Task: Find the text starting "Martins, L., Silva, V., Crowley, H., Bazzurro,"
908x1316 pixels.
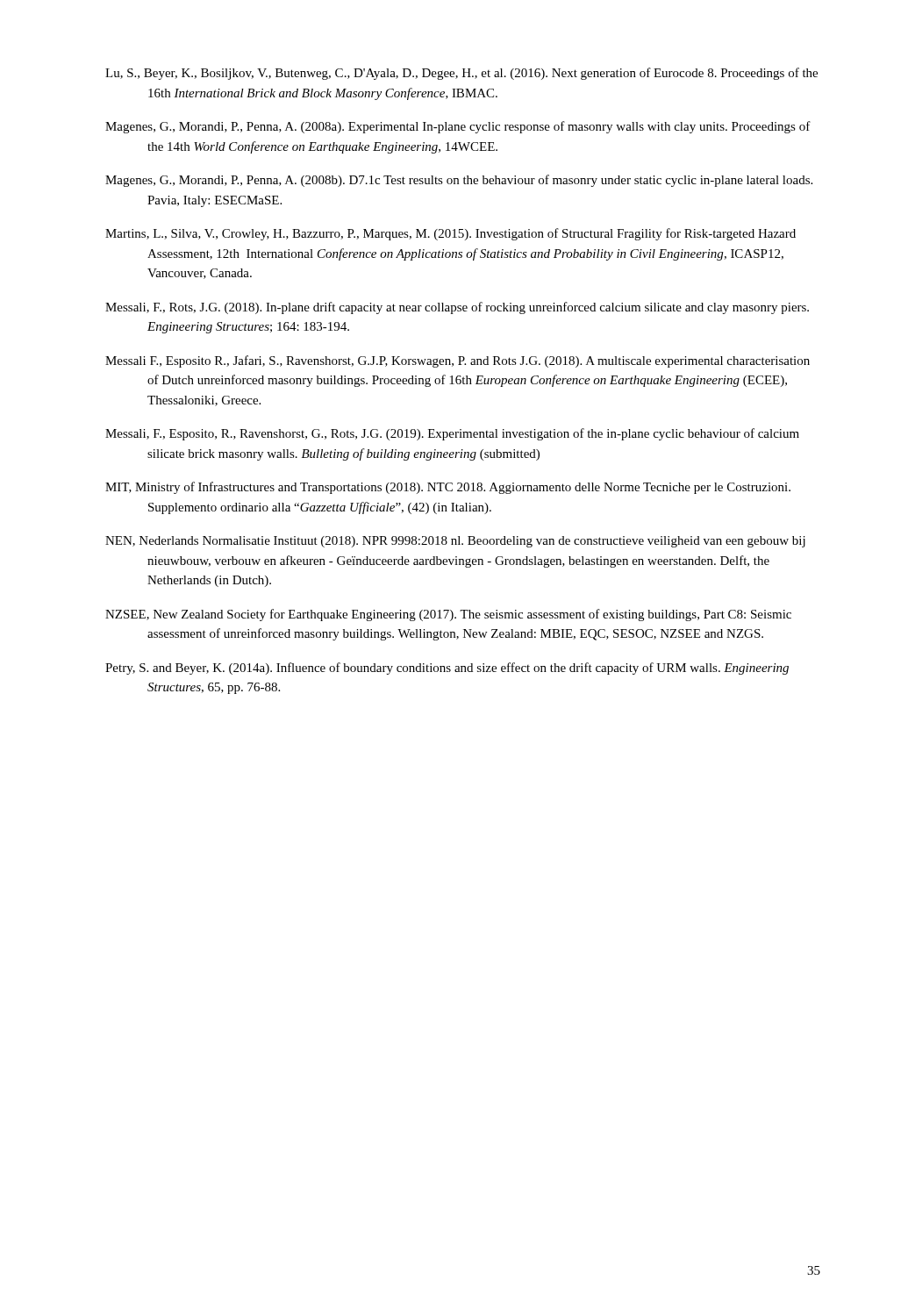Action: point(451,253)
